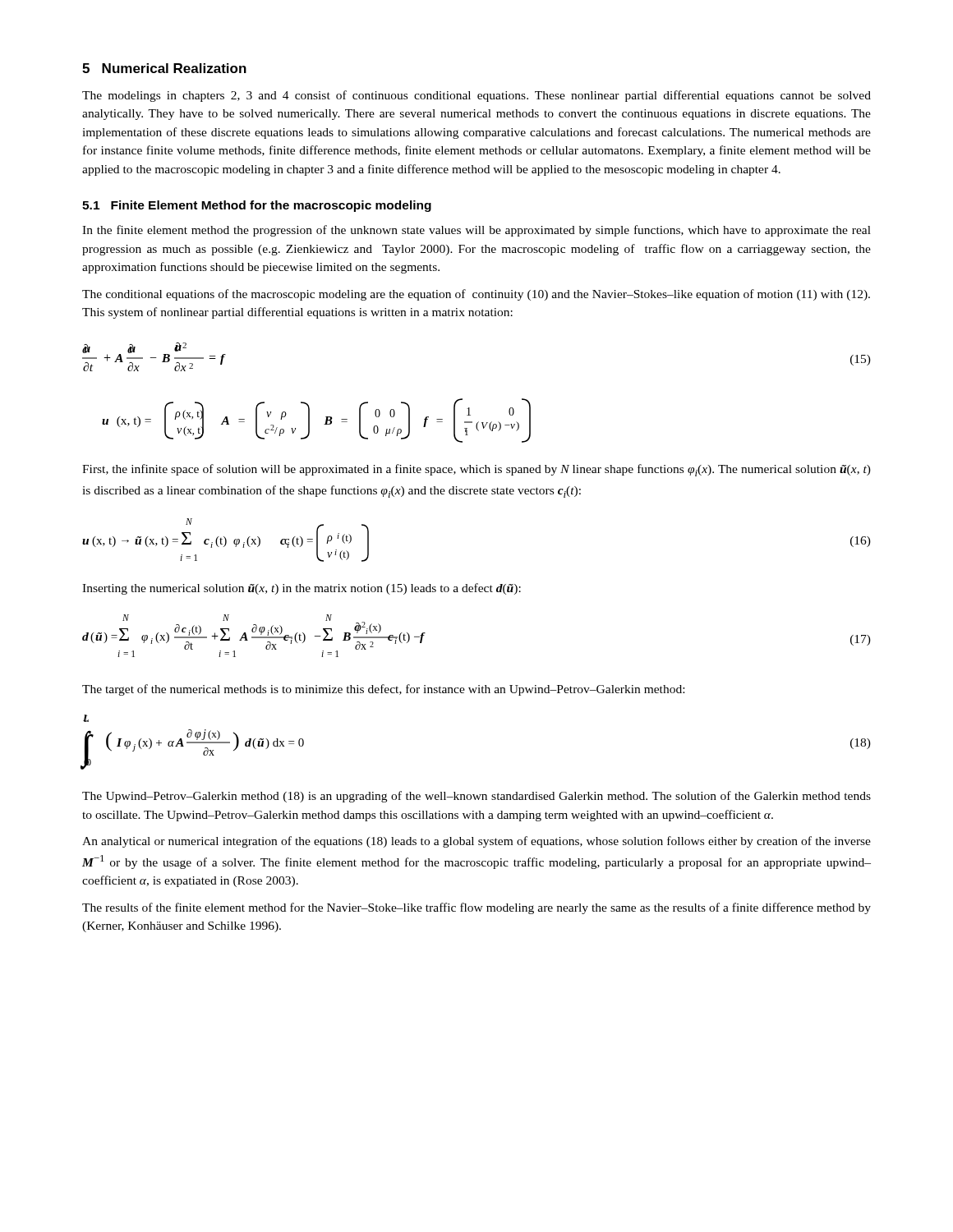The height and width of the screenshot is (1232, 953).
Task: Select the text starting "5 Numerical Realization"
Action: [x=164, y=68]
